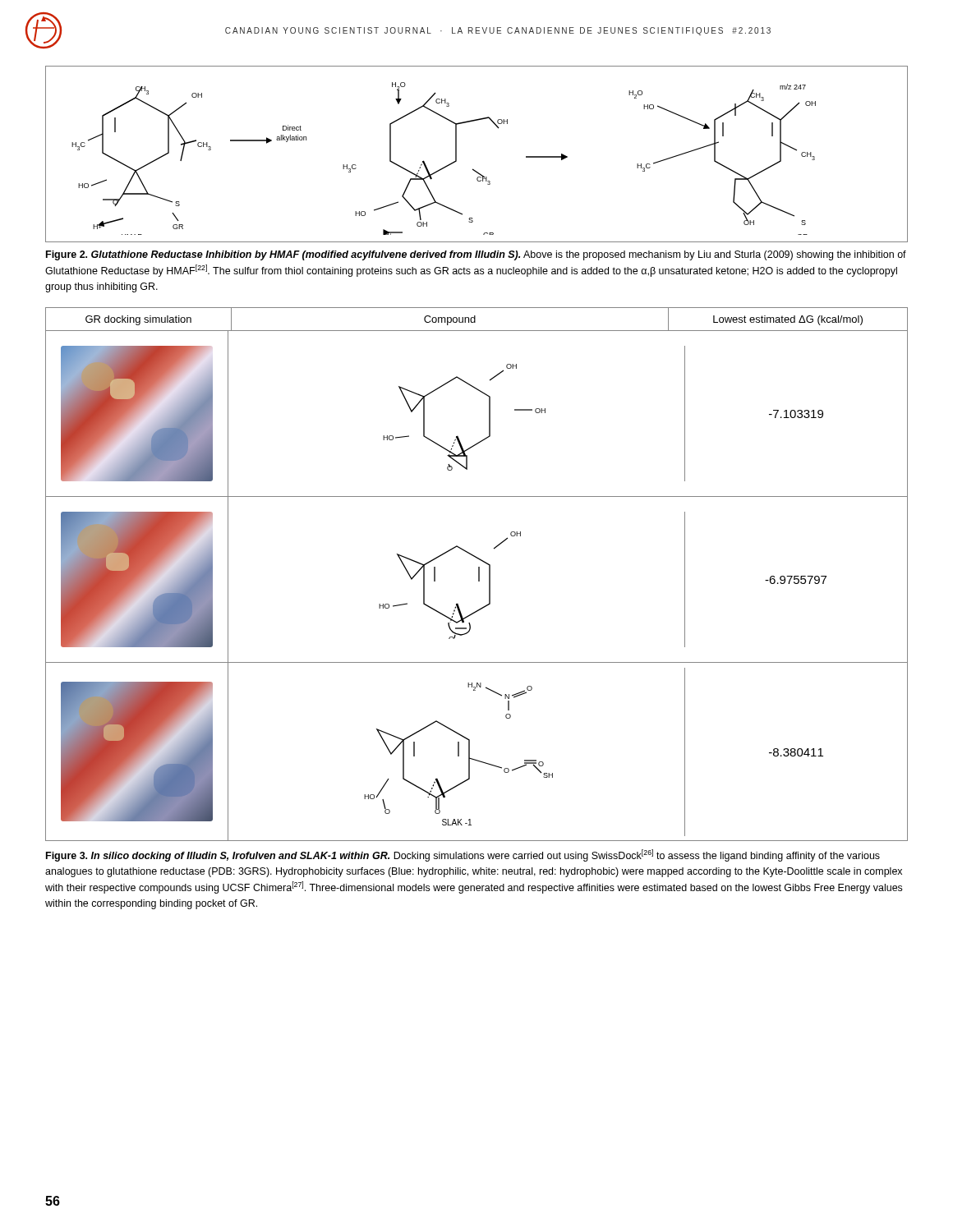Viewport: 953px width, 1232px height.
Task: Find the table that mentions "GR docking simulation Compound Lowest"
Action: pyautogui.click(x=476, y=574)
